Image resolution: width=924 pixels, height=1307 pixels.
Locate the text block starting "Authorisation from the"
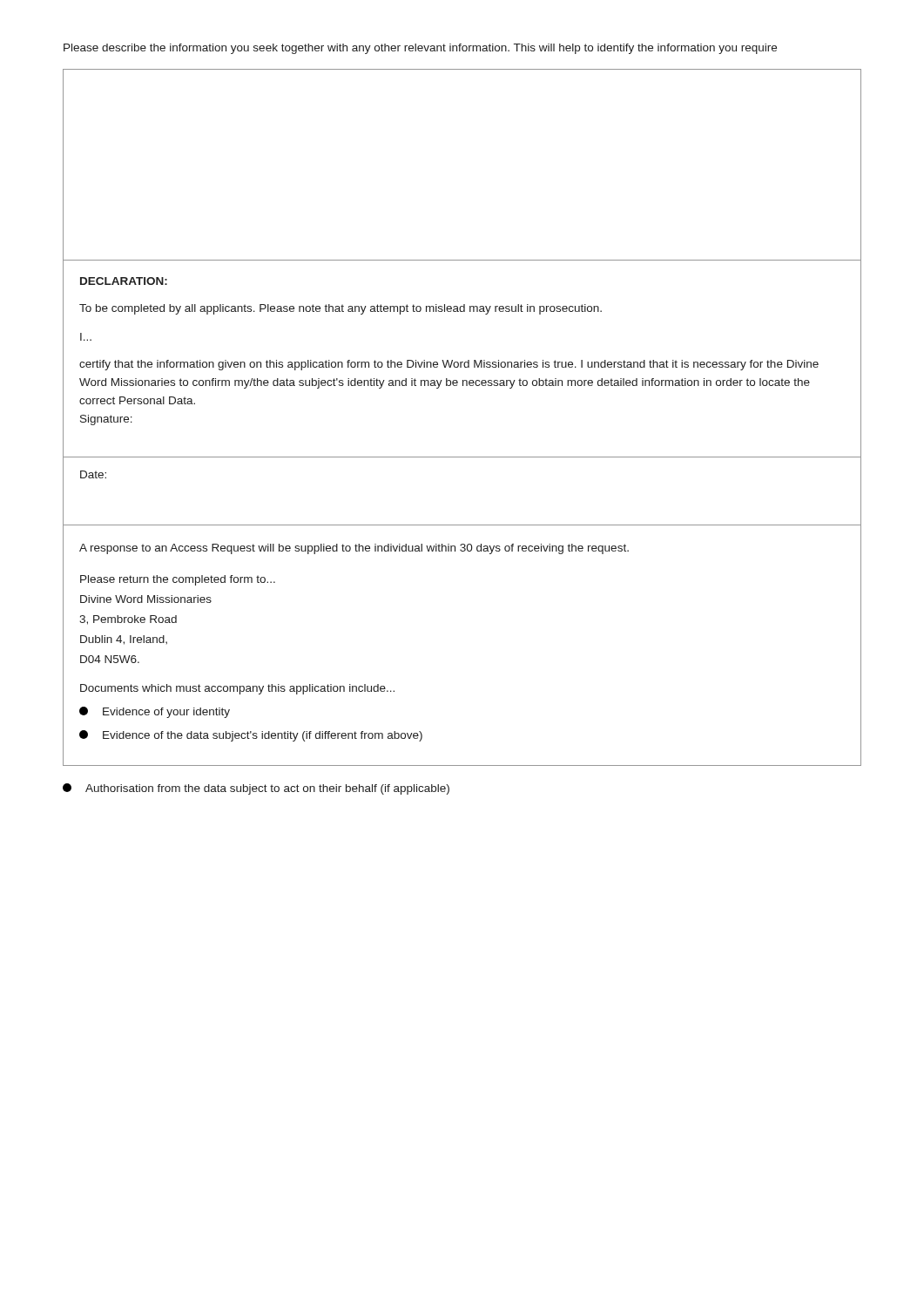point(256,789)
